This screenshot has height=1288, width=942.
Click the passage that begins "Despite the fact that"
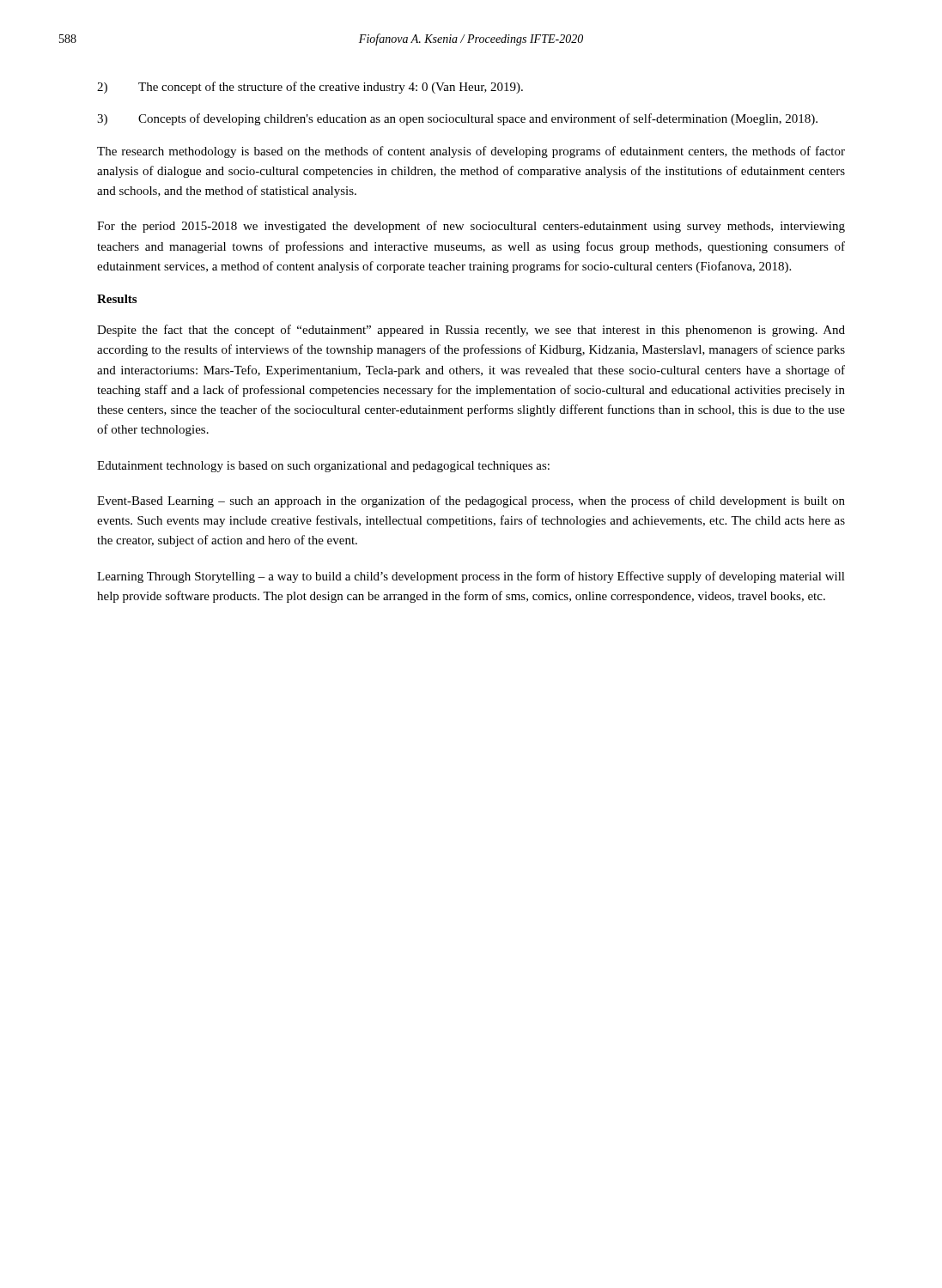[x=471, y=380]
